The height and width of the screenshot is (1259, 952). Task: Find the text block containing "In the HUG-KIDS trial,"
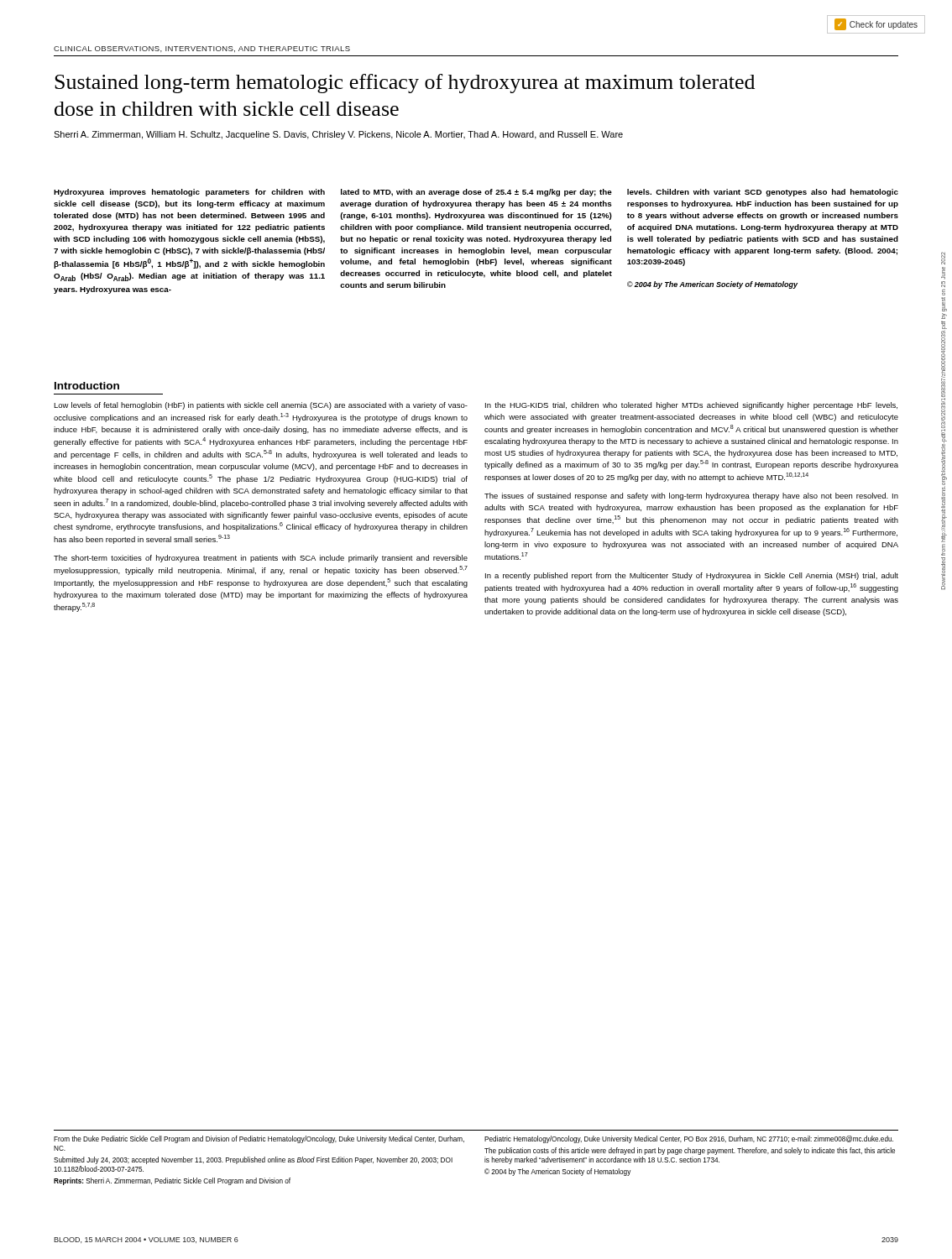[x=691, y=509]
